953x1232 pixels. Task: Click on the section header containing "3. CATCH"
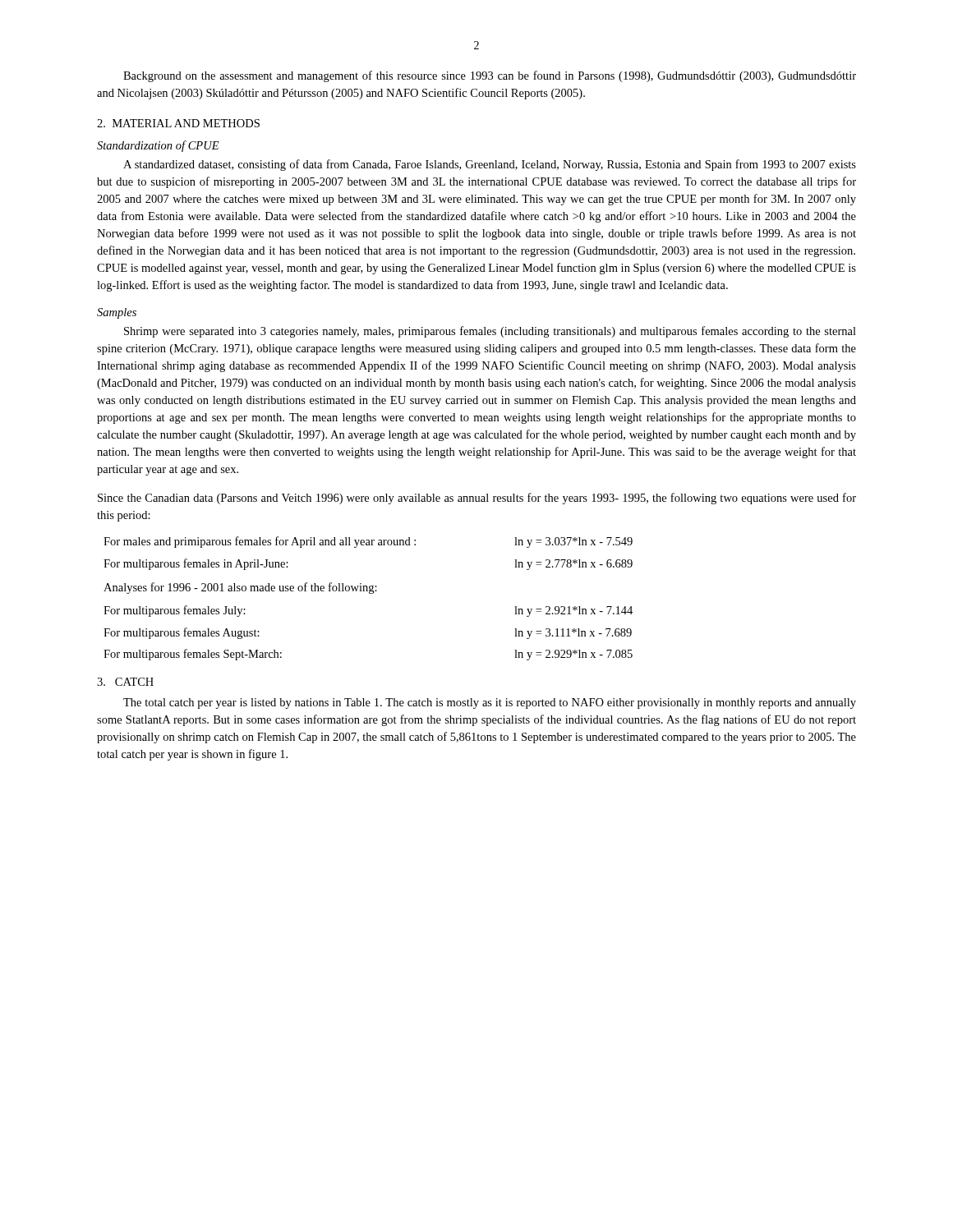pos(125,681)
